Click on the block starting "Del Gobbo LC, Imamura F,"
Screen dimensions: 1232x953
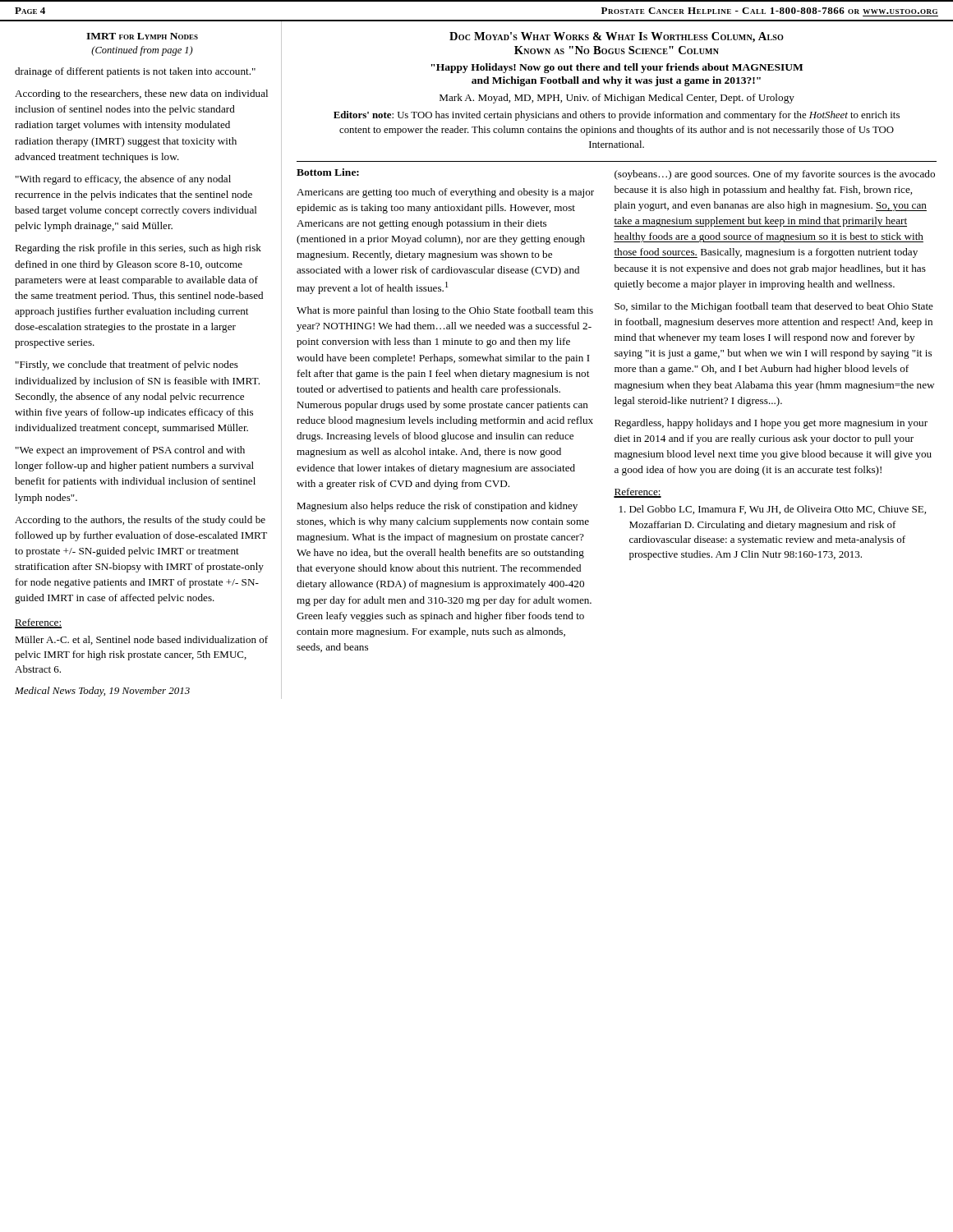click(778, 532)
